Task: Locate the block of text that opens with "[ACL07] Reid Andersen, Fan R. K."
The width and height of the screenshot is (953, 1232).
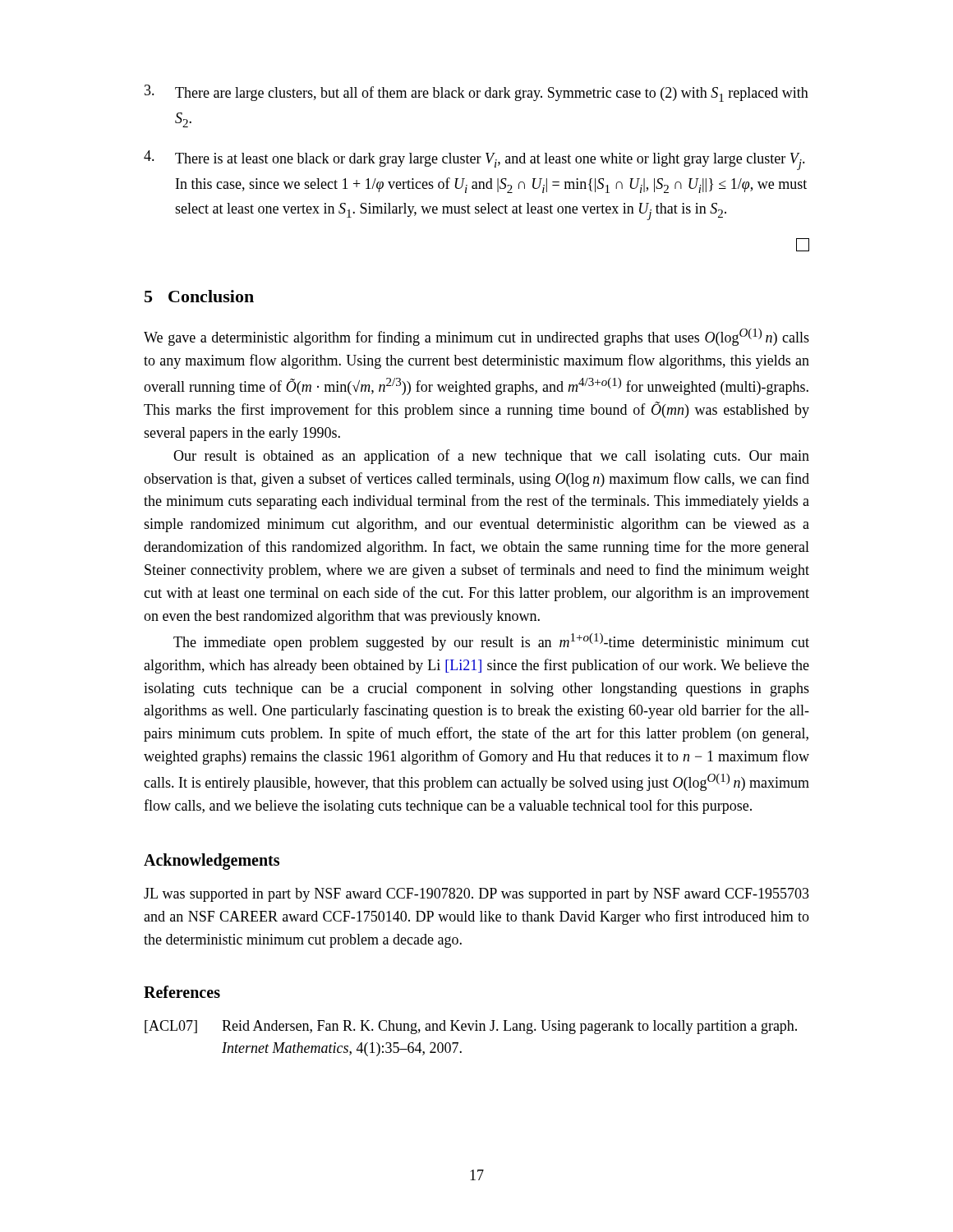Action: pos(476,1038)
